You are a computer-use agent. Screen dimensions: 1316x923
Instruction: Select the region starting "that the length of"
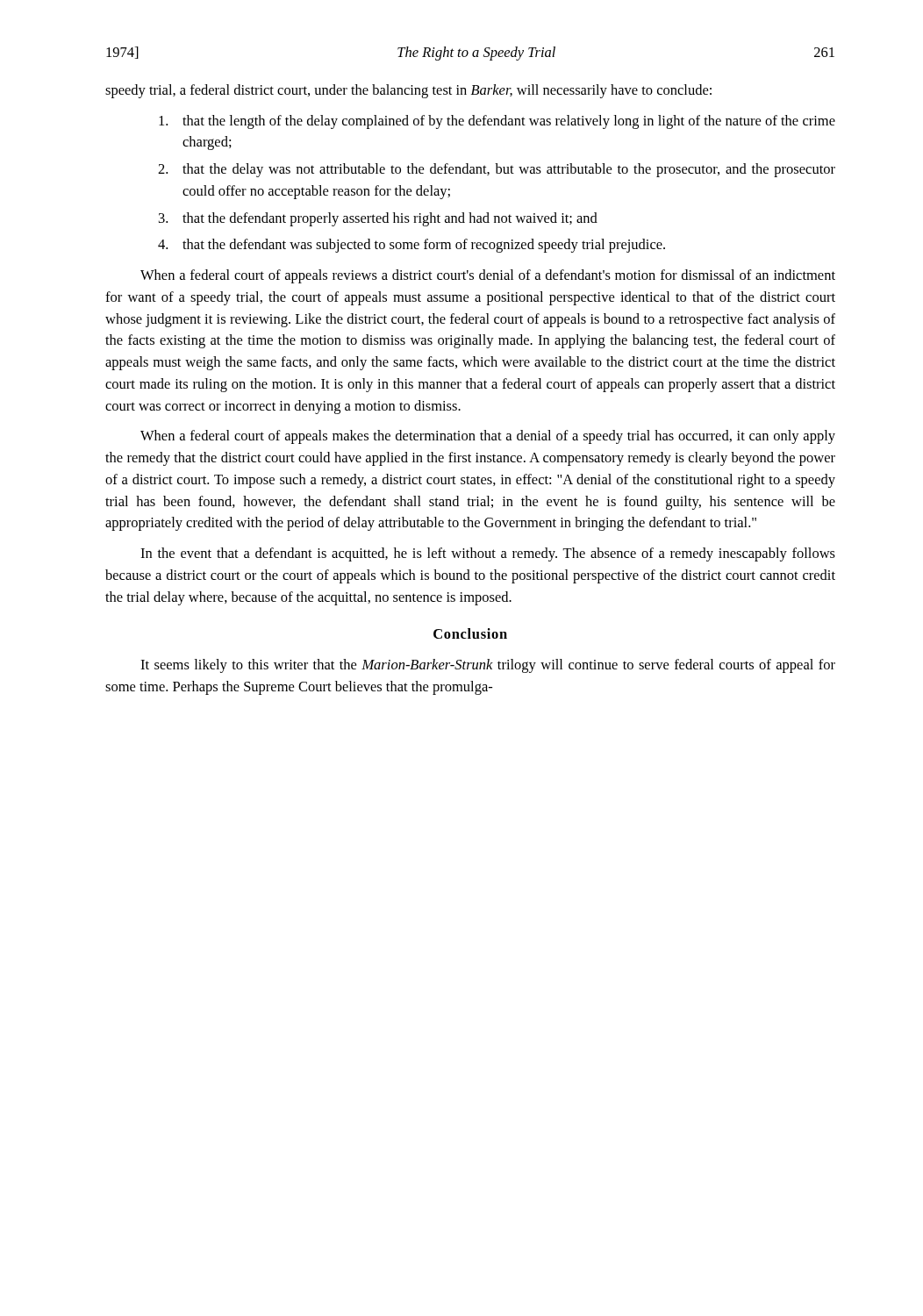[497, 132]
